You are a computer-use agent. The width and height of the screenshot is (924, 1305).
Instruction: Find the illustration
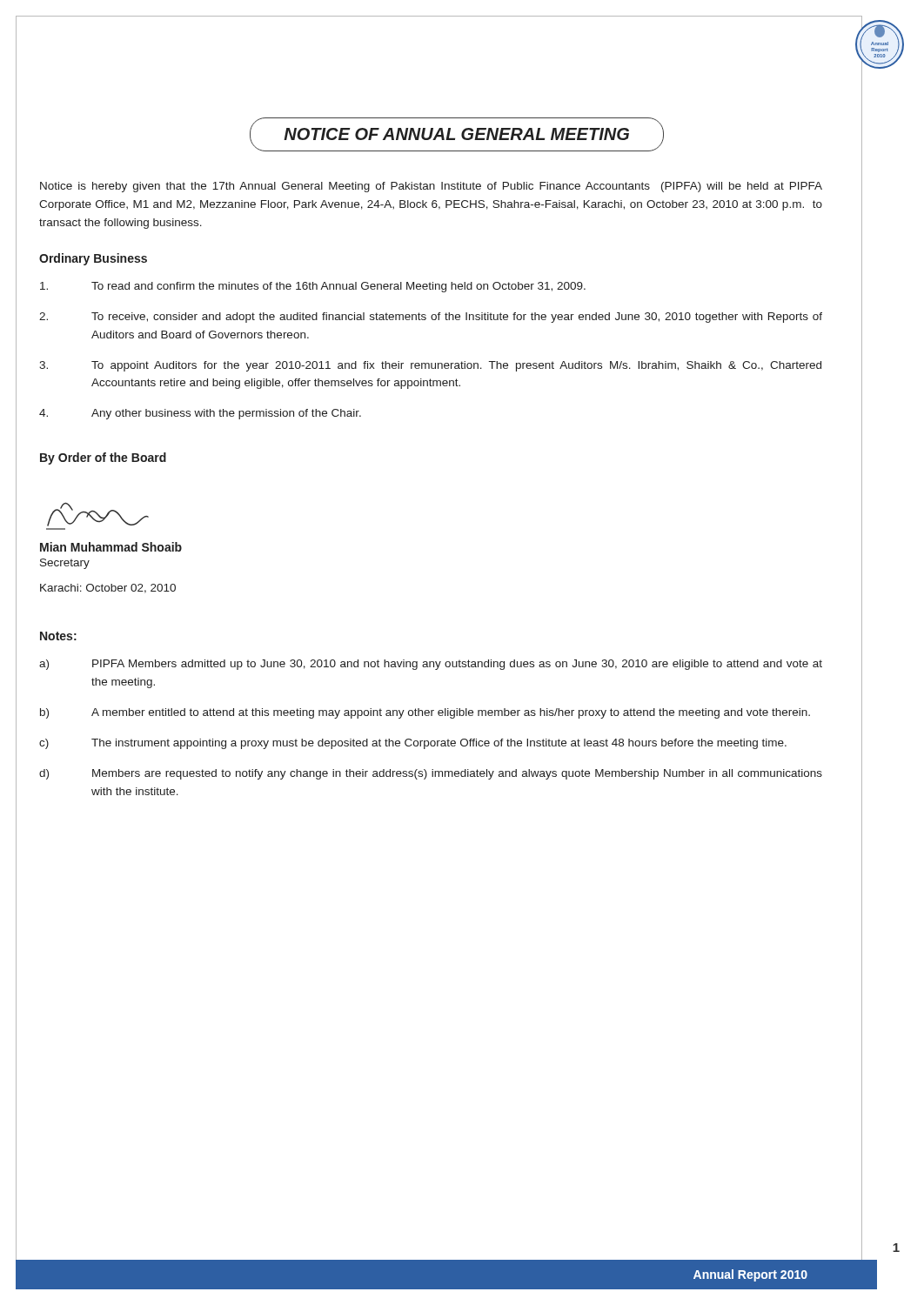click(431, 518)
